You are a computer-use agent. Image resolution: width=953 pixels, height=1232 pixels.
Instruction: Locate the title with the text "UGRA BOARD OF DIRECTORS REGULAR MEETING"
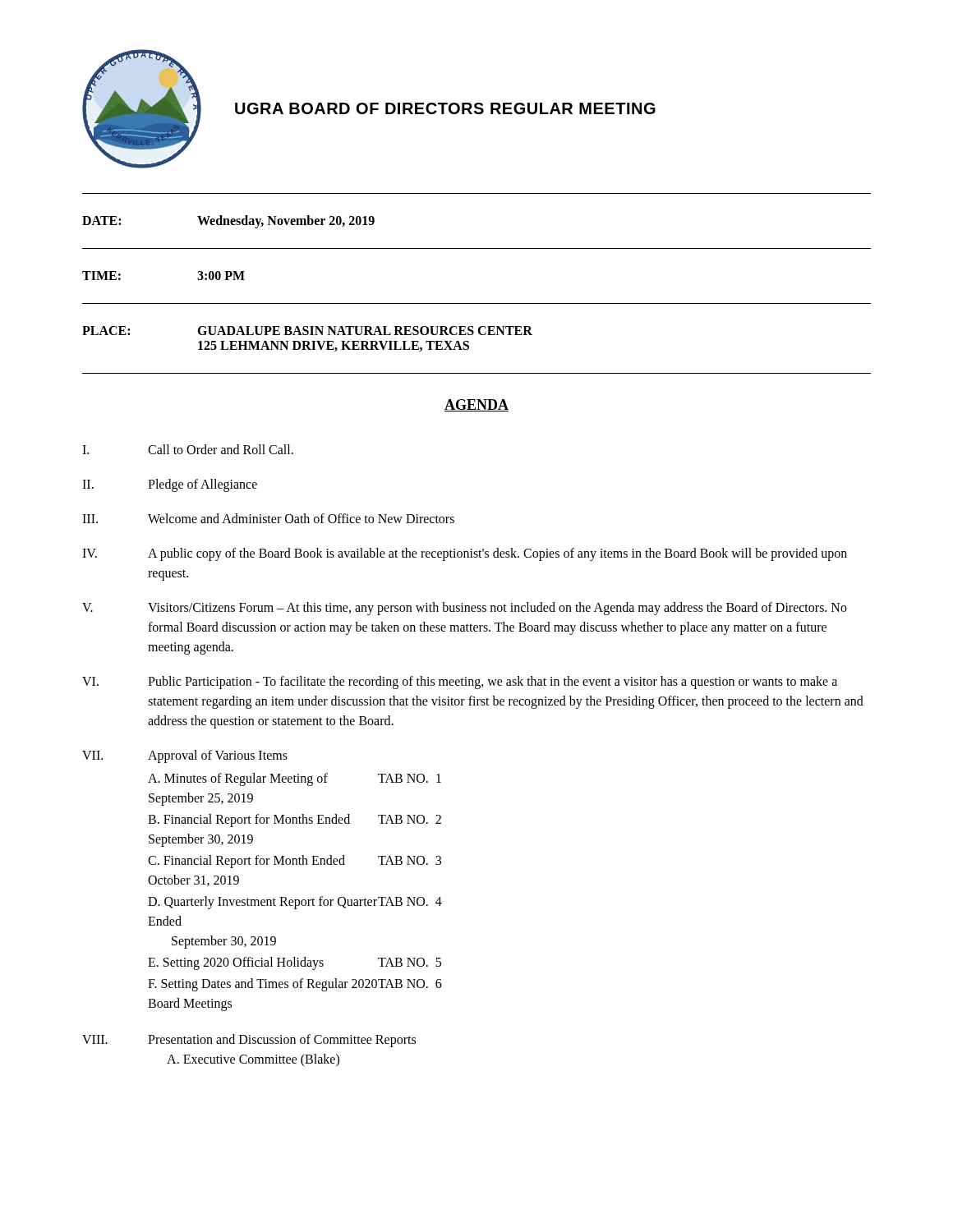pyautogui.click(x=445, y=108)
